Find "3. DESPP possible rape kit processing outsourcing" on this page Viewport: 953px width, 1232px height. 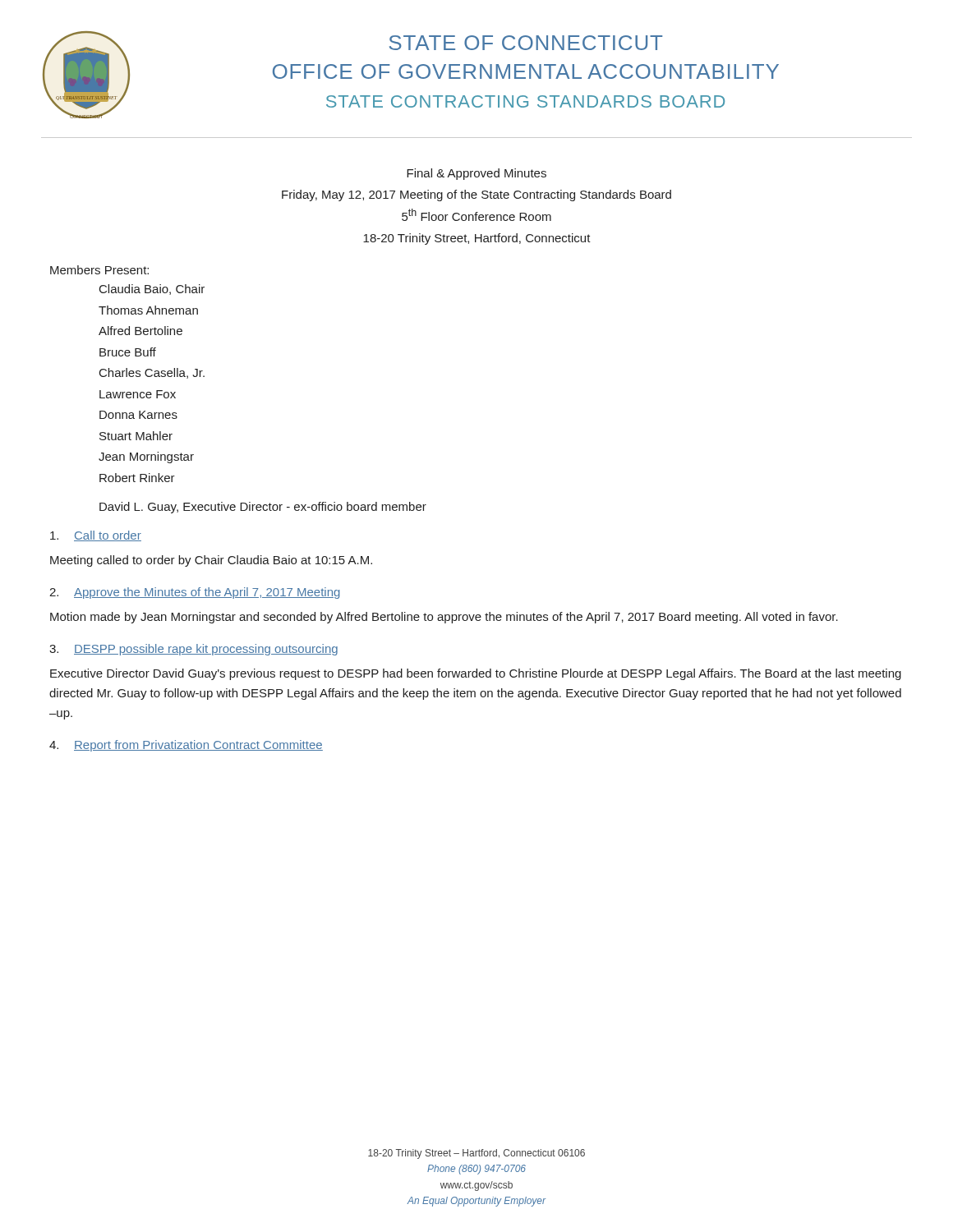click(x=193, y=650)
